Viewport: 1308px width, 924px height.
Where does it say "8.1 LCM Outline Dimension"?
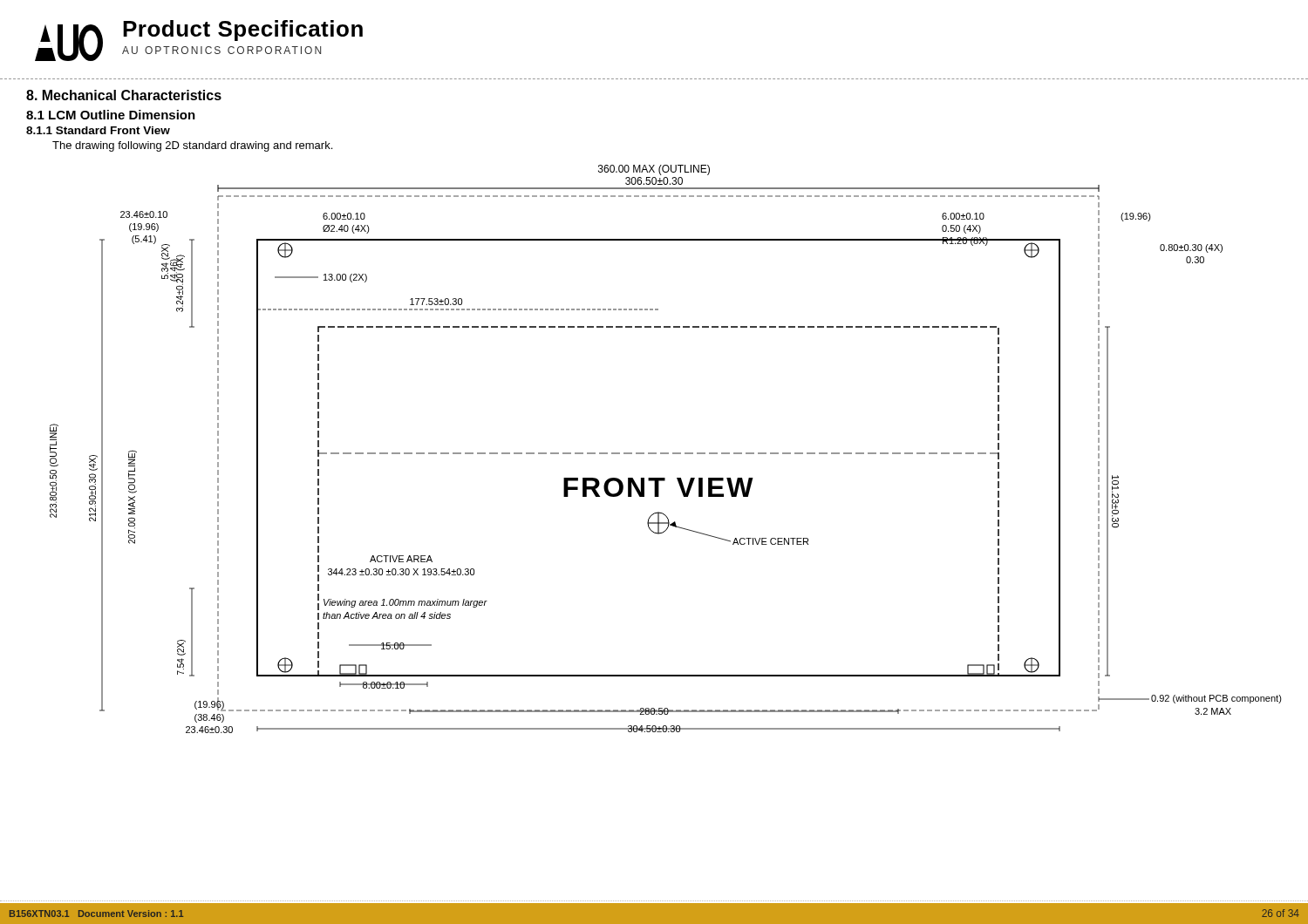[x=111, y=115]
